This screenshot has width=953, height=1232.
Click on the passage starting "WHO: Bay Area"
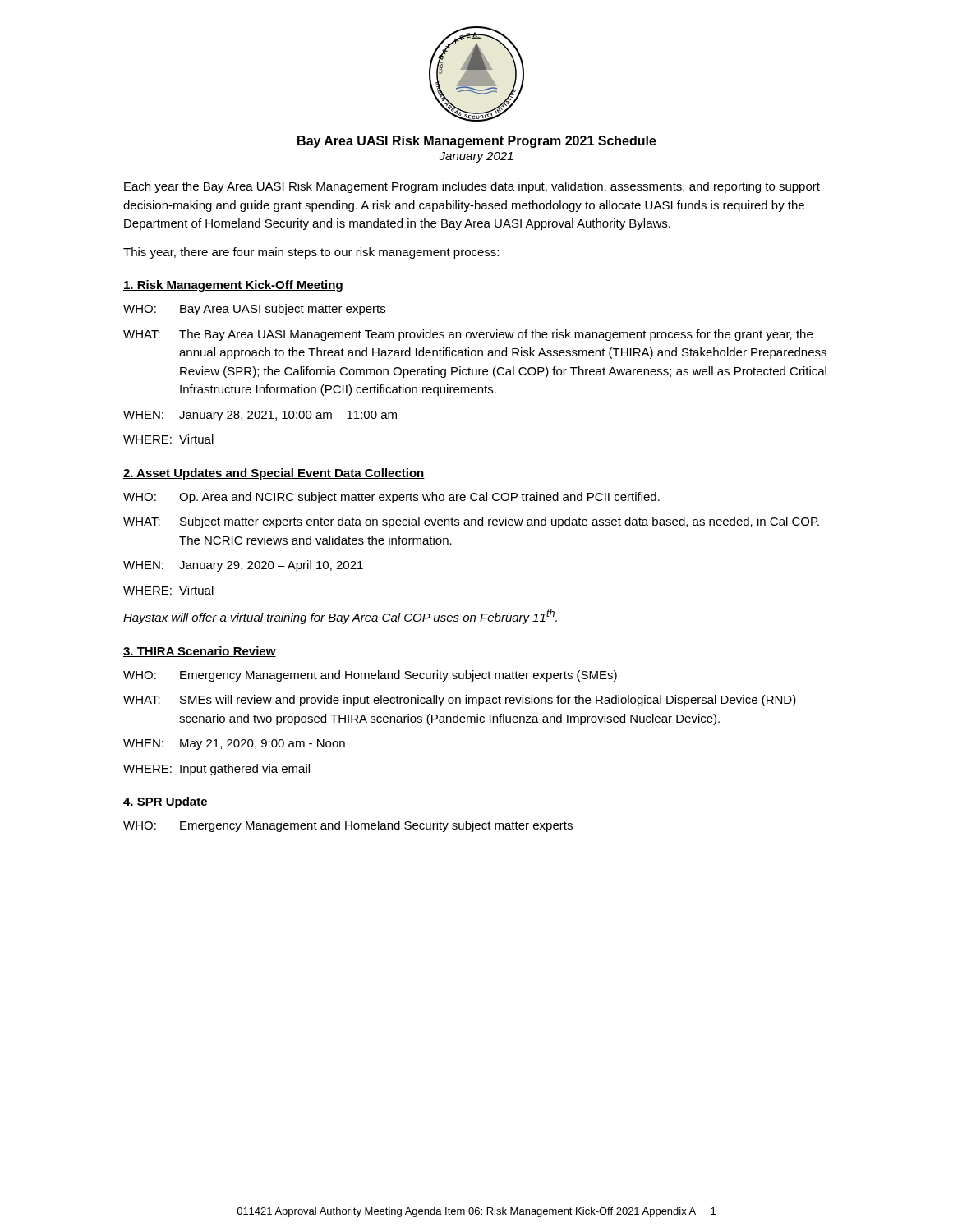coord(254,310)
